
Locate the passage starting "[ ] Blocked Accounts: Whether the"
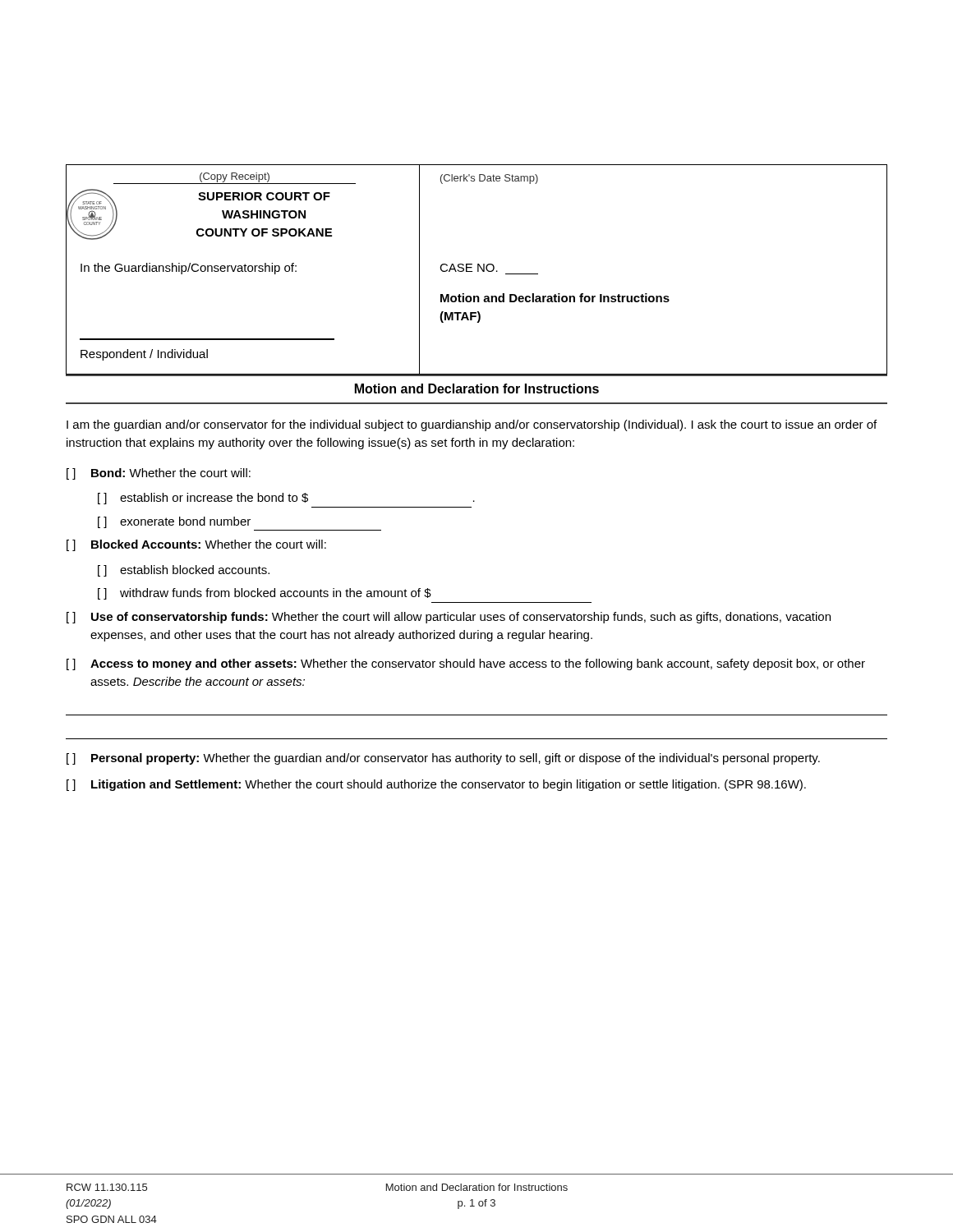[196, 545]
